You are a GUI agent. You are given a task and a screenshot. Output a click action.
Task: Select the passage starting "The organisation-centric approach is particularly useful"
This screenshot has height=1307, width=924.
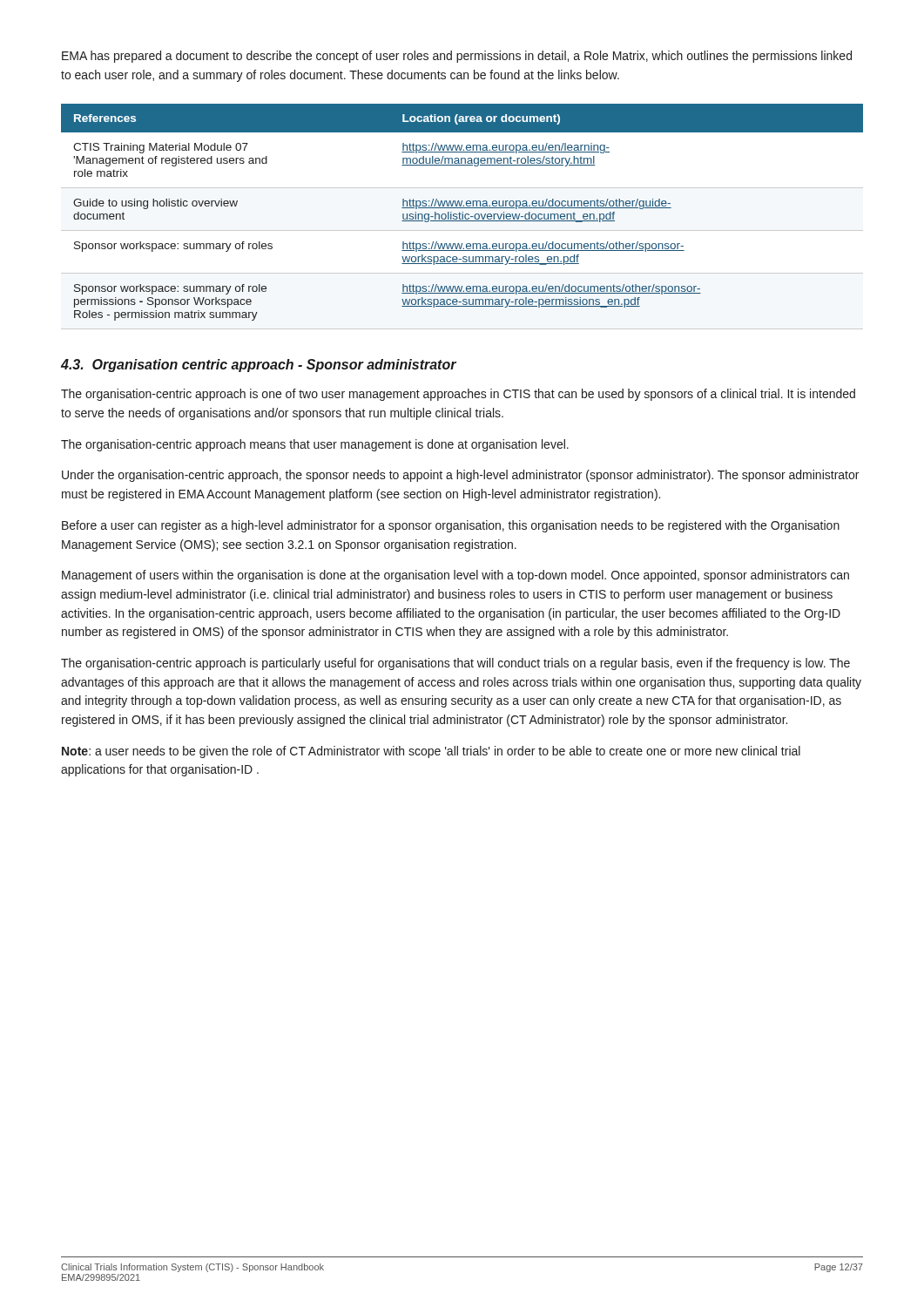pyautogui.click(x=462, y=692)
